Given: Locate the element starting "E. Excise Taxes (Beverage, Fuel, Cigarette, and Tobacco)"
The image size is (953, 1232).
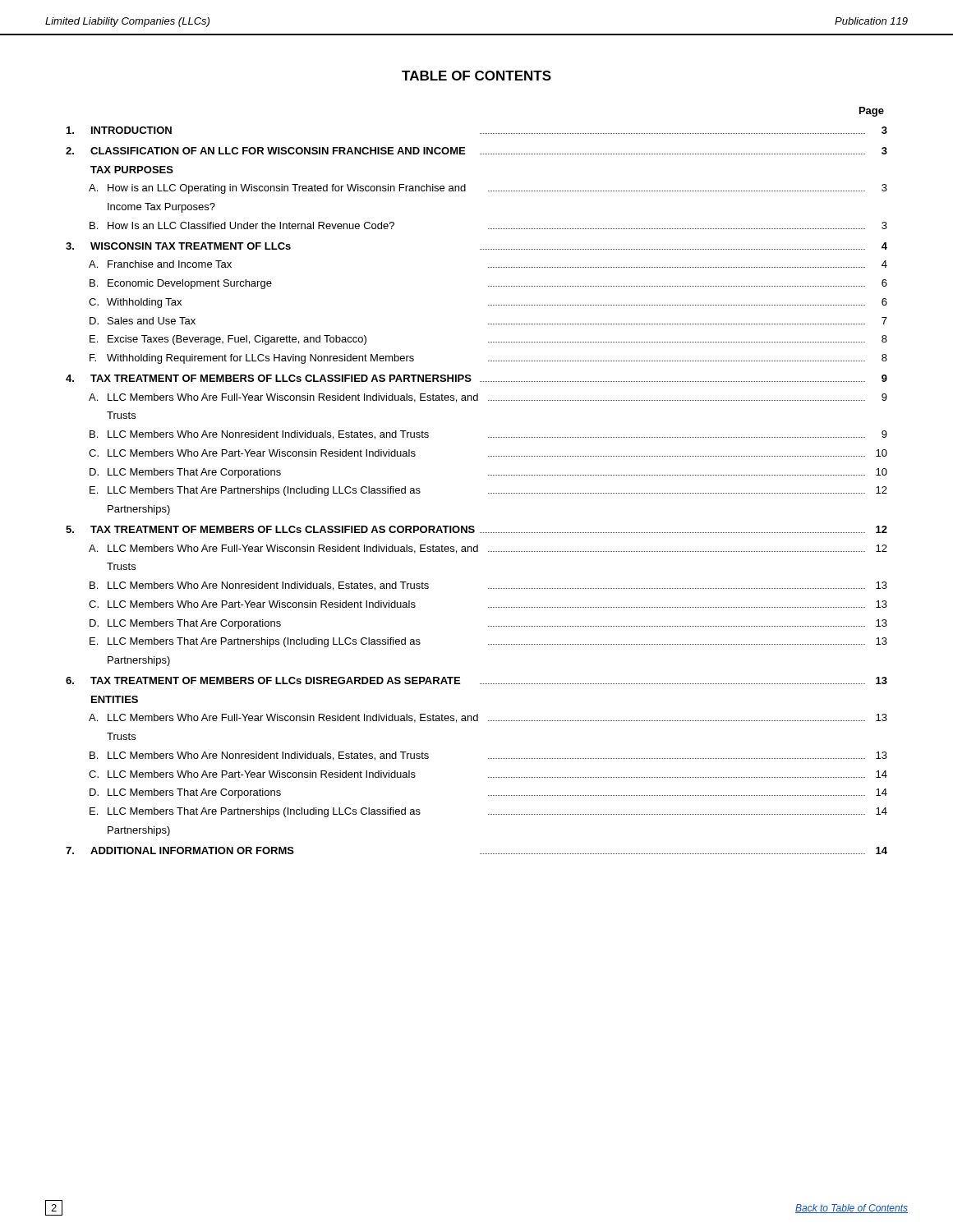Looking at the screenshot, I should 488,340.
